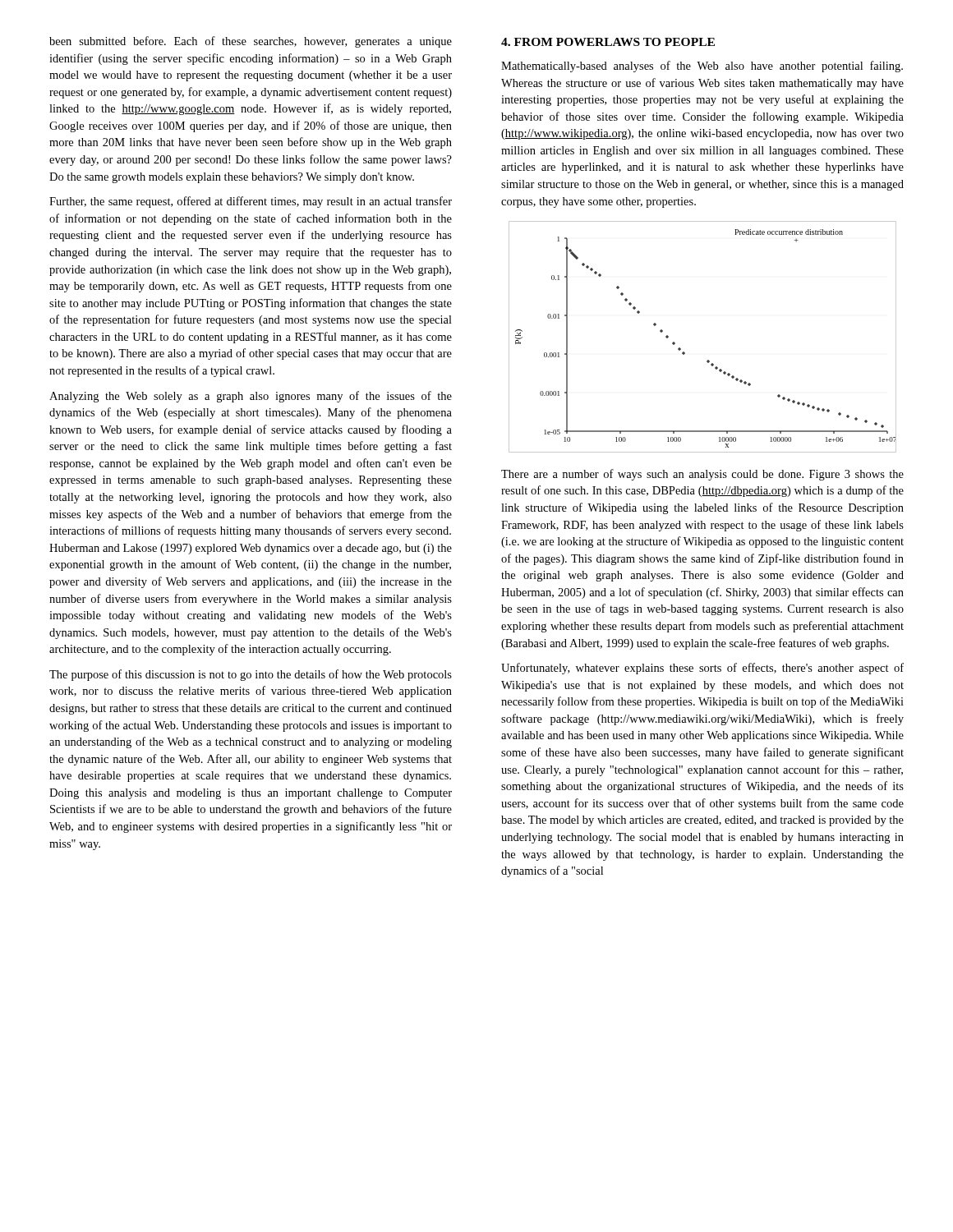Screen dimensions: 1232x953
Task: Click on the text block starting "Mathematically-based analyses of the Web also have another"
Action: [x=702, y=133]
